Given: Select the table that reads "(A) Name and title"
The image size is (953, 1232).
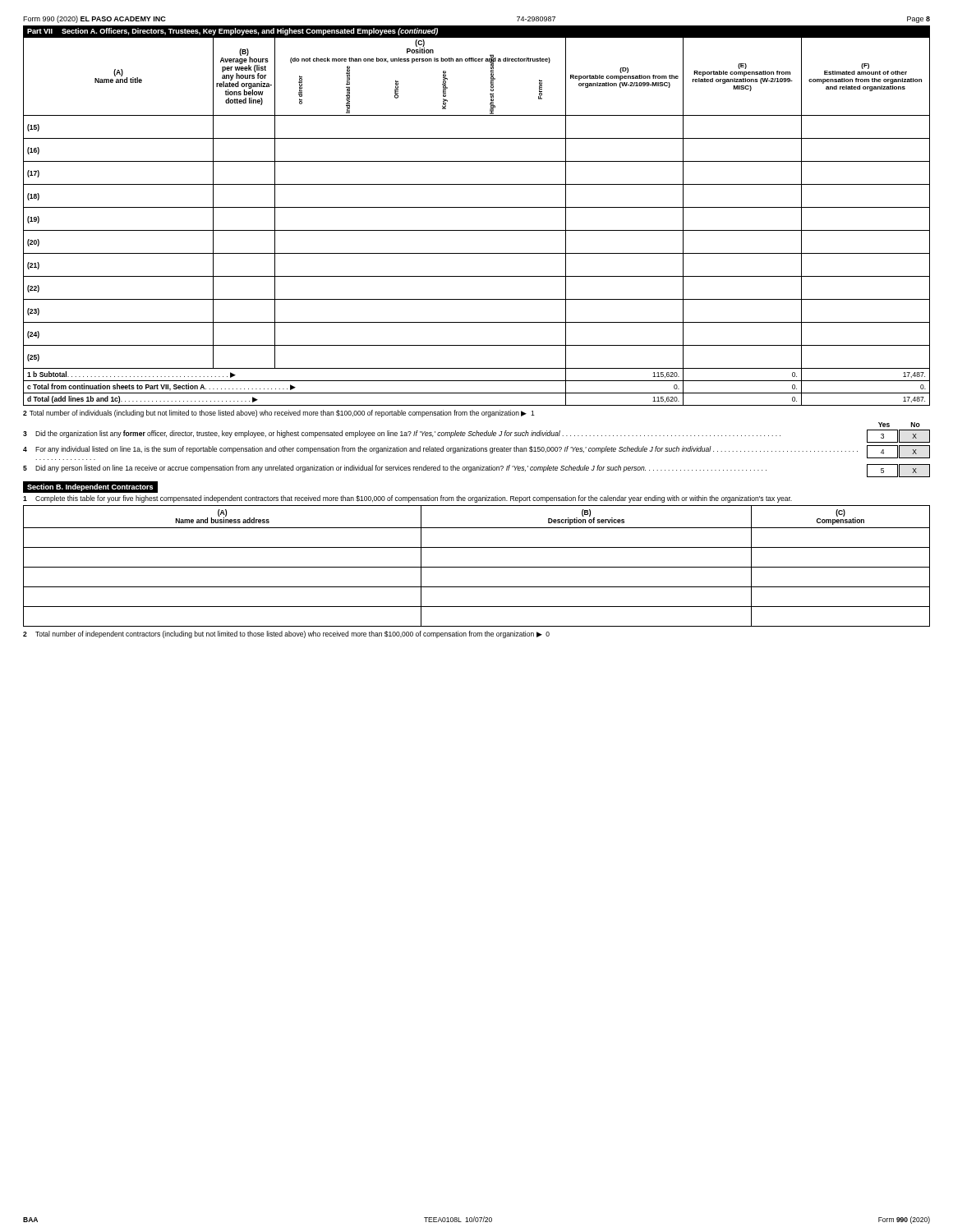Looking at the screenshot, I should click(476, 221).
